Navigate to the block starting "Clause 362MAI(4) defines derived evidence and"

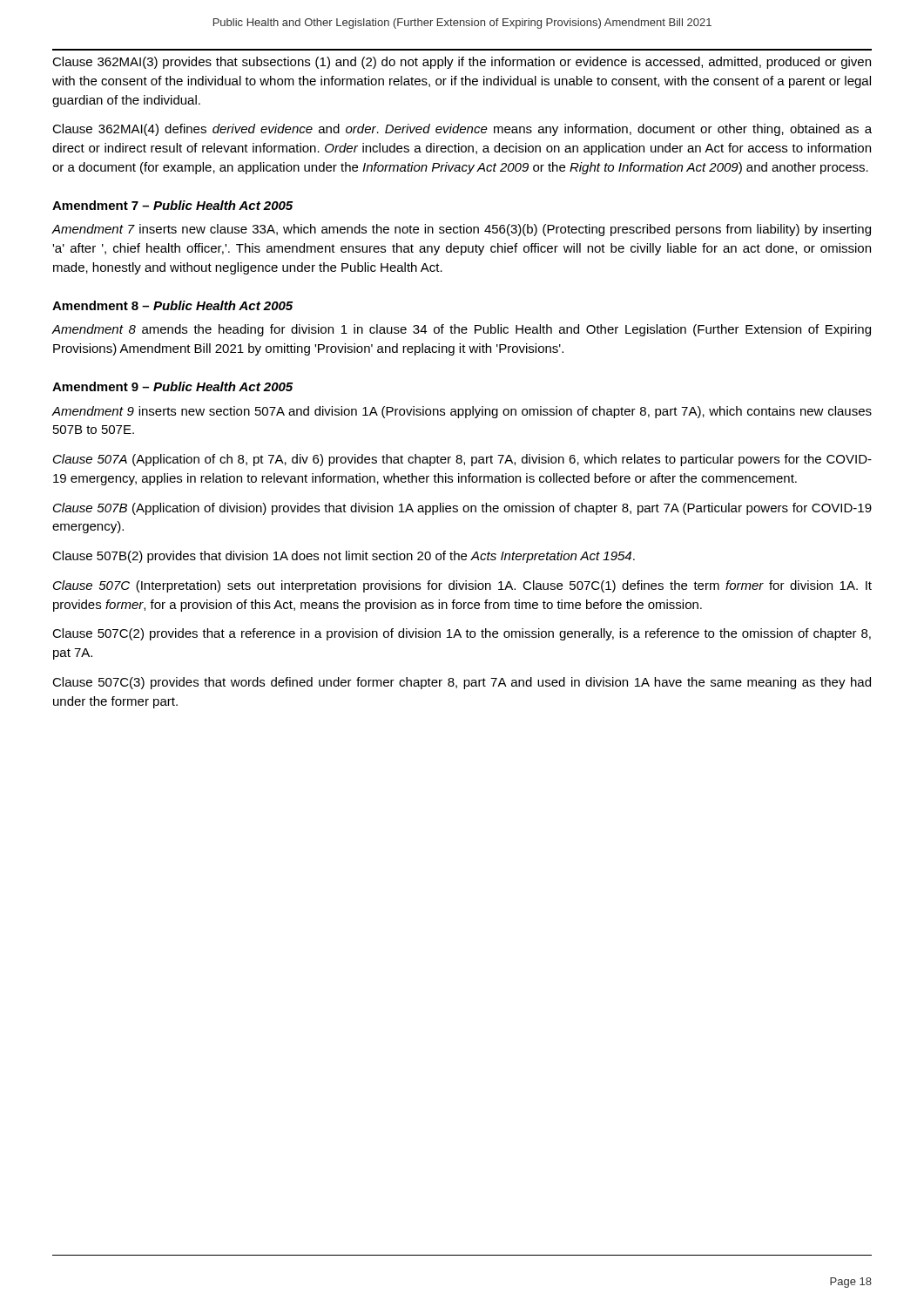point(462,148)
